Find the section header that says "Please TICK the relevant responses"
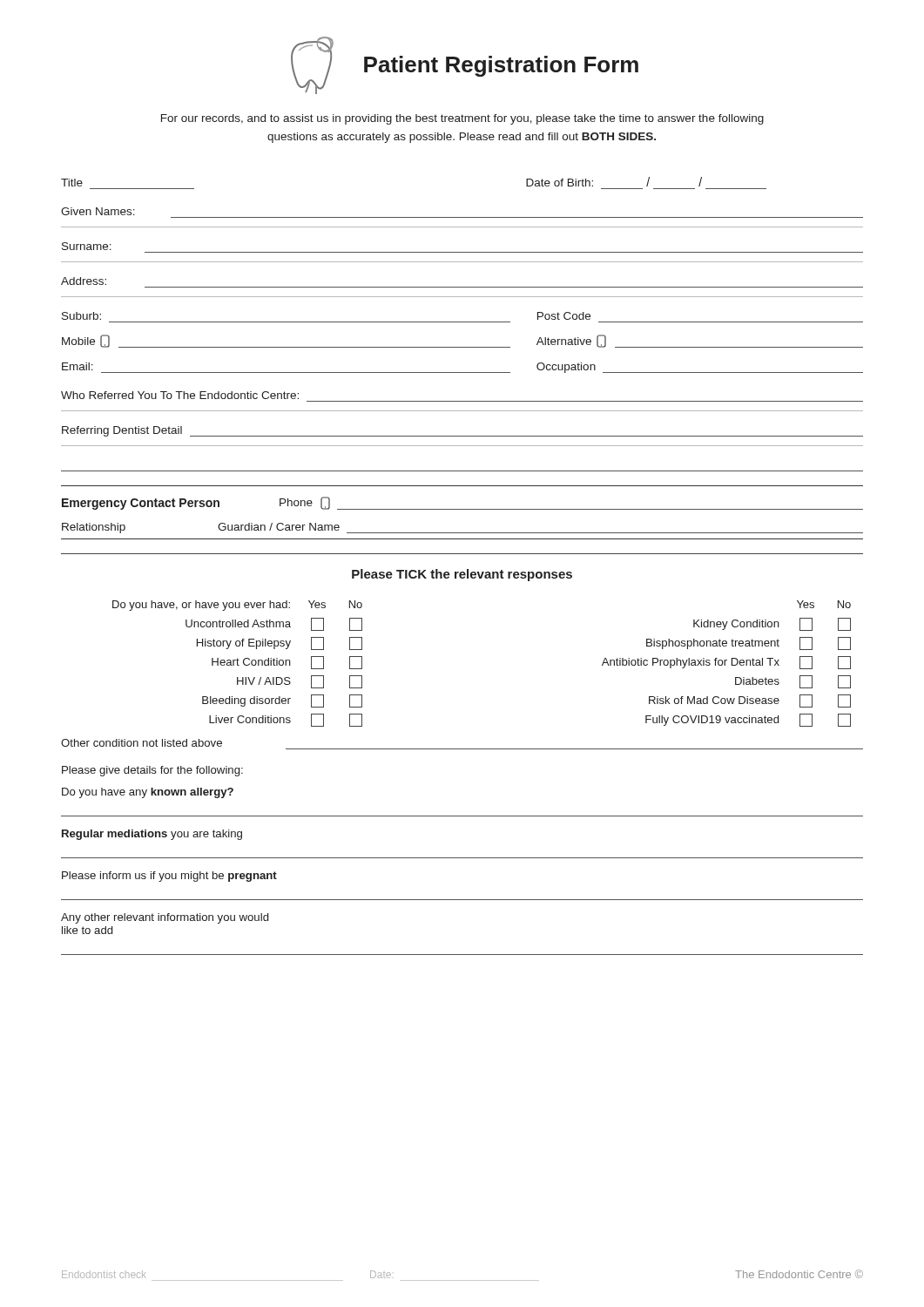Screen dimensions: 1307x924 tap(462, 574)
